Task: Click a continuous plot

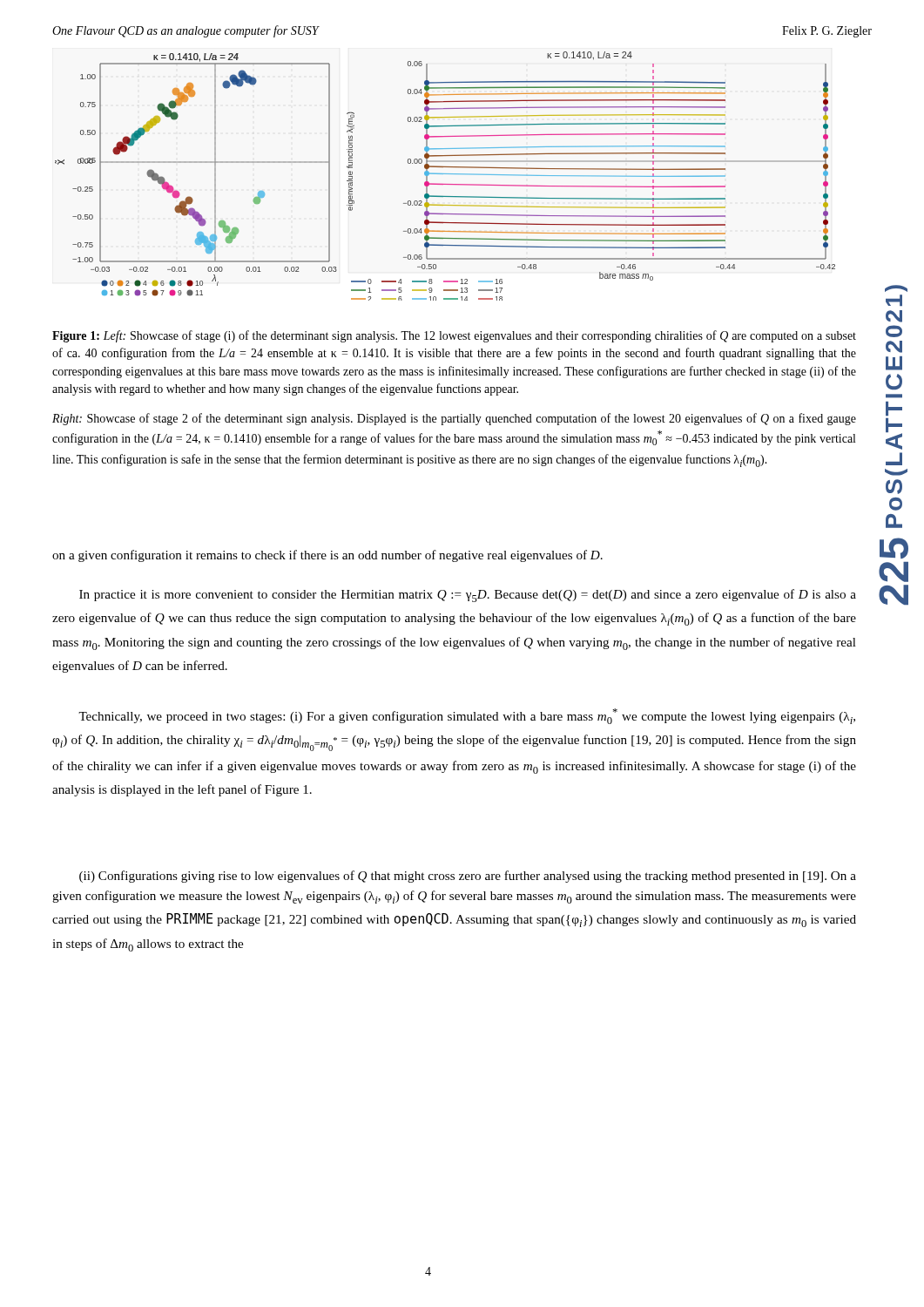Action: click(x=454, y=176)
